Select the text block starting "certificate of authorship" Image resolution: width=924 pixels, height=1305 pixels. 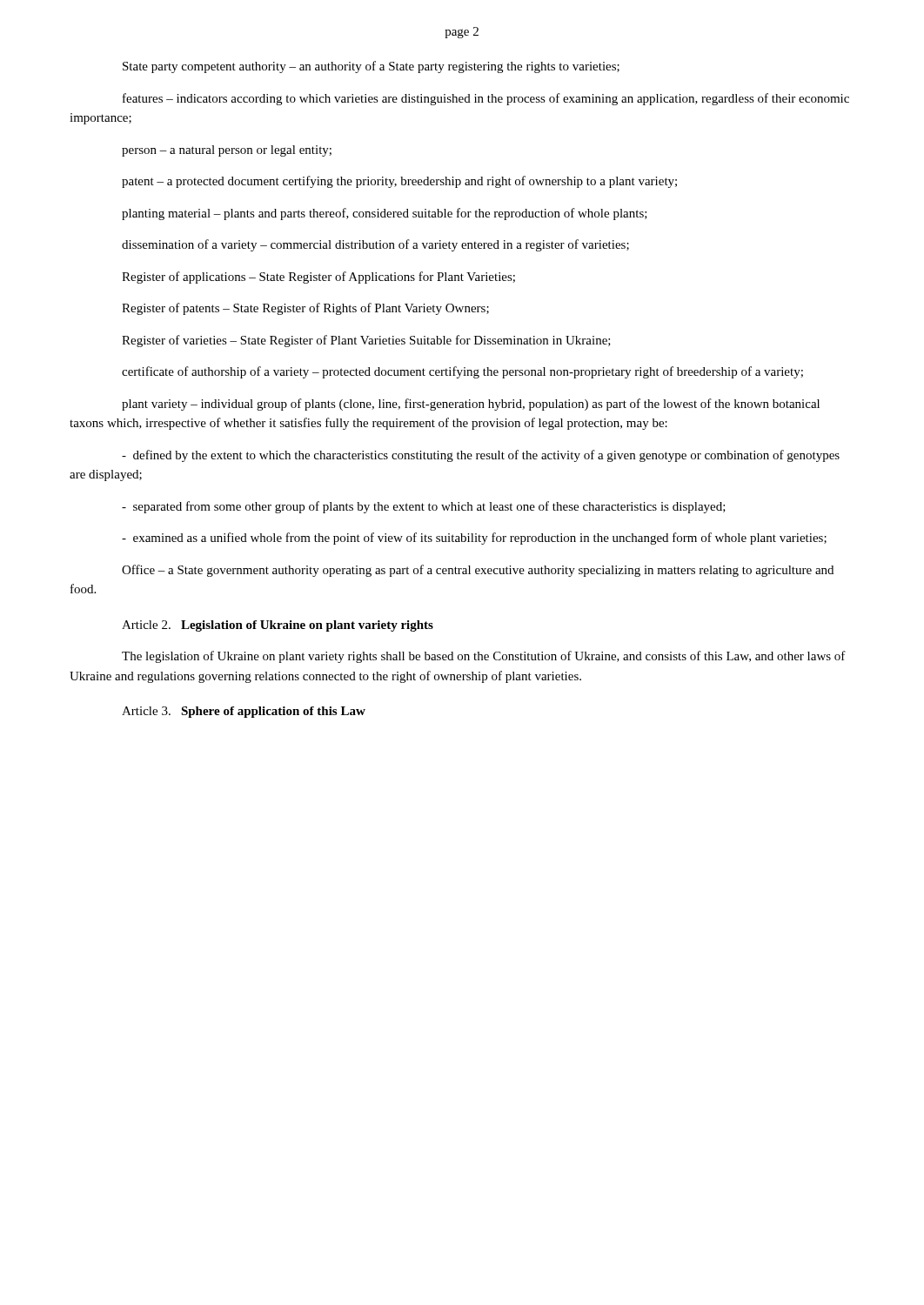[x=463, y=371]
